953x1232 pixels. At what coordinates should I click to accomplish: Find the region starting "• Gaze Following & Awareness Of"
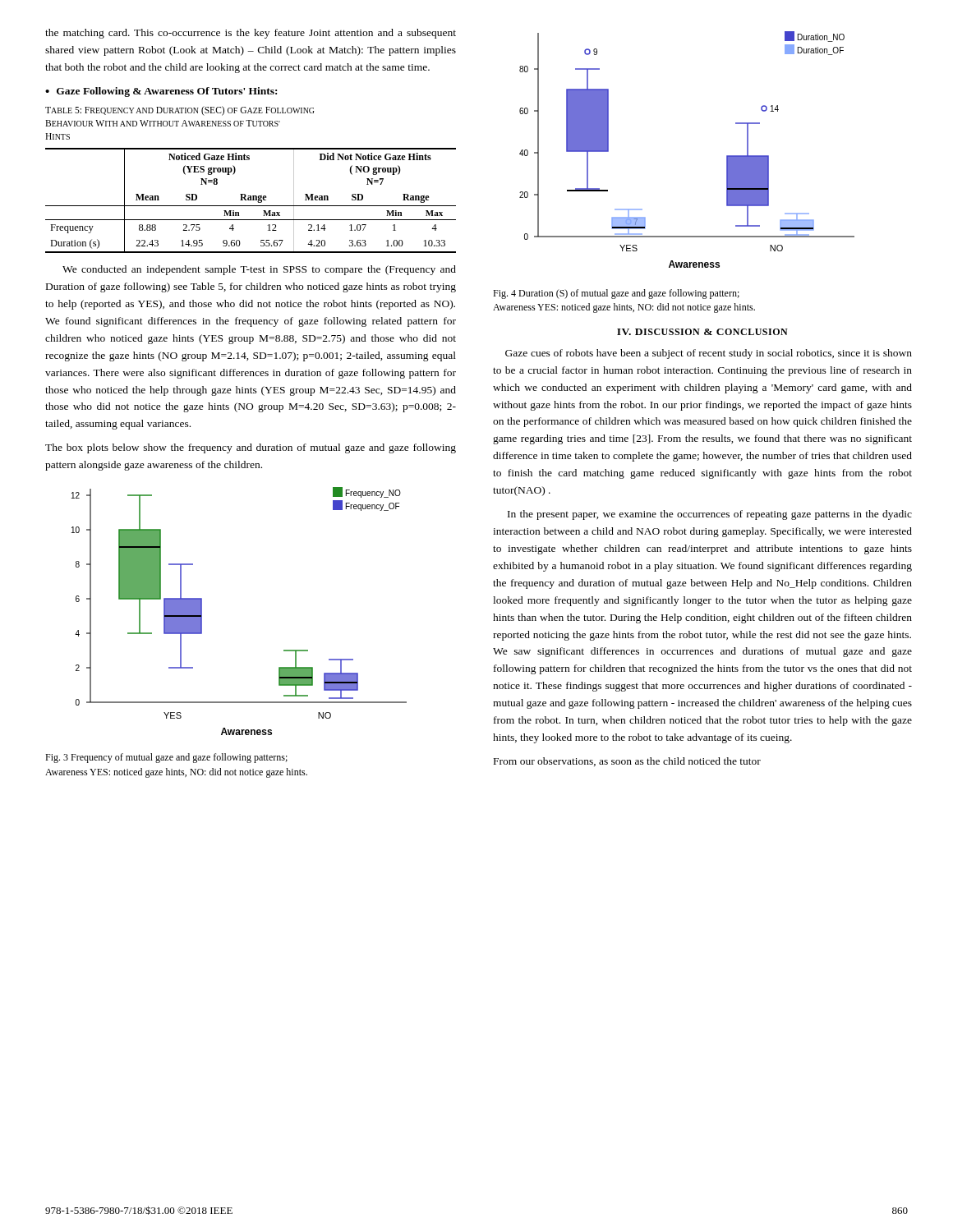(x=162, y=91)
